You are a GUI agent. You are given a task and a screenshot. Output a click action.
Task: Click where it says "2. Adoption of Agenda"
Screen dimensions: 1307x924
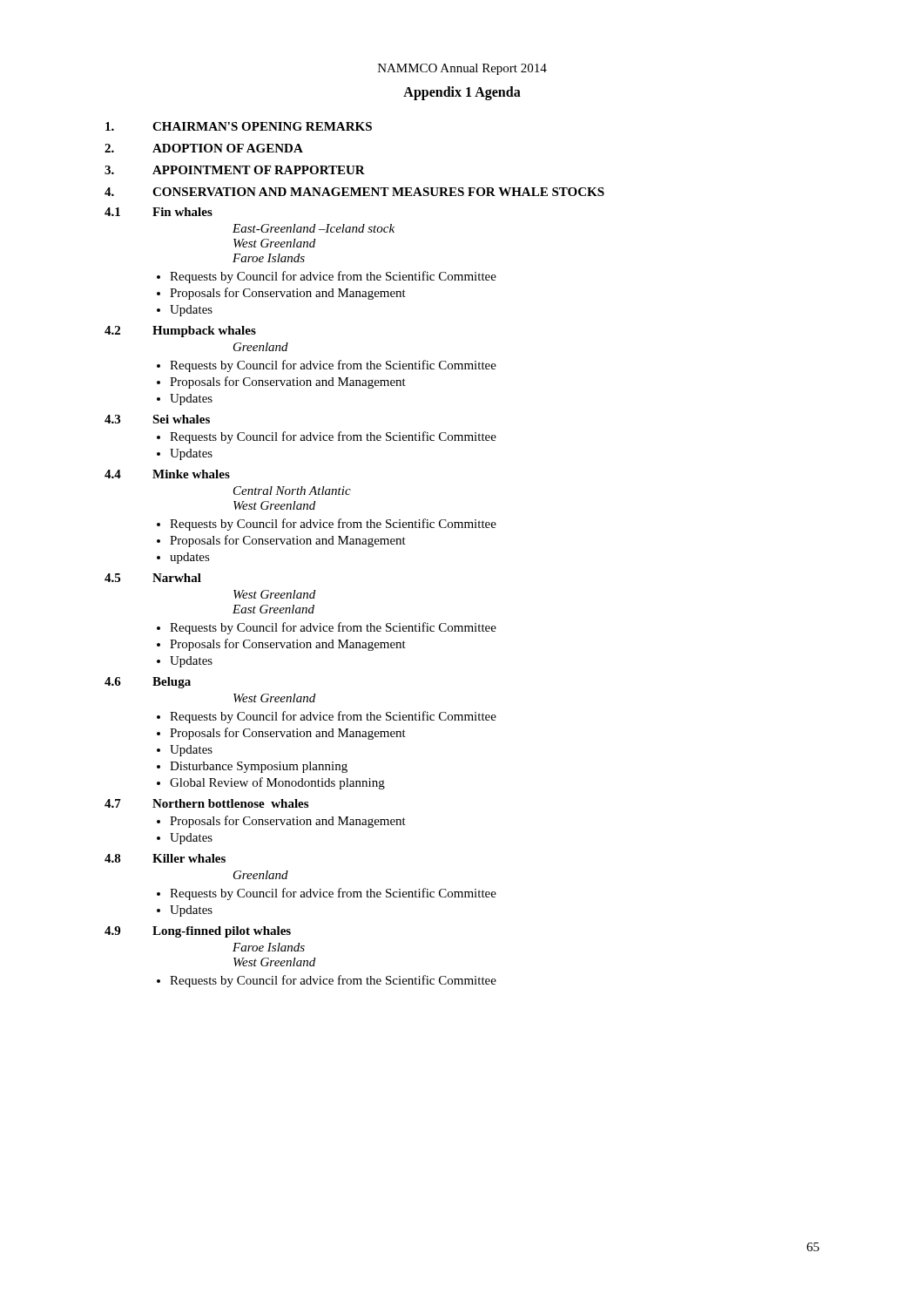tap(204, 148)
